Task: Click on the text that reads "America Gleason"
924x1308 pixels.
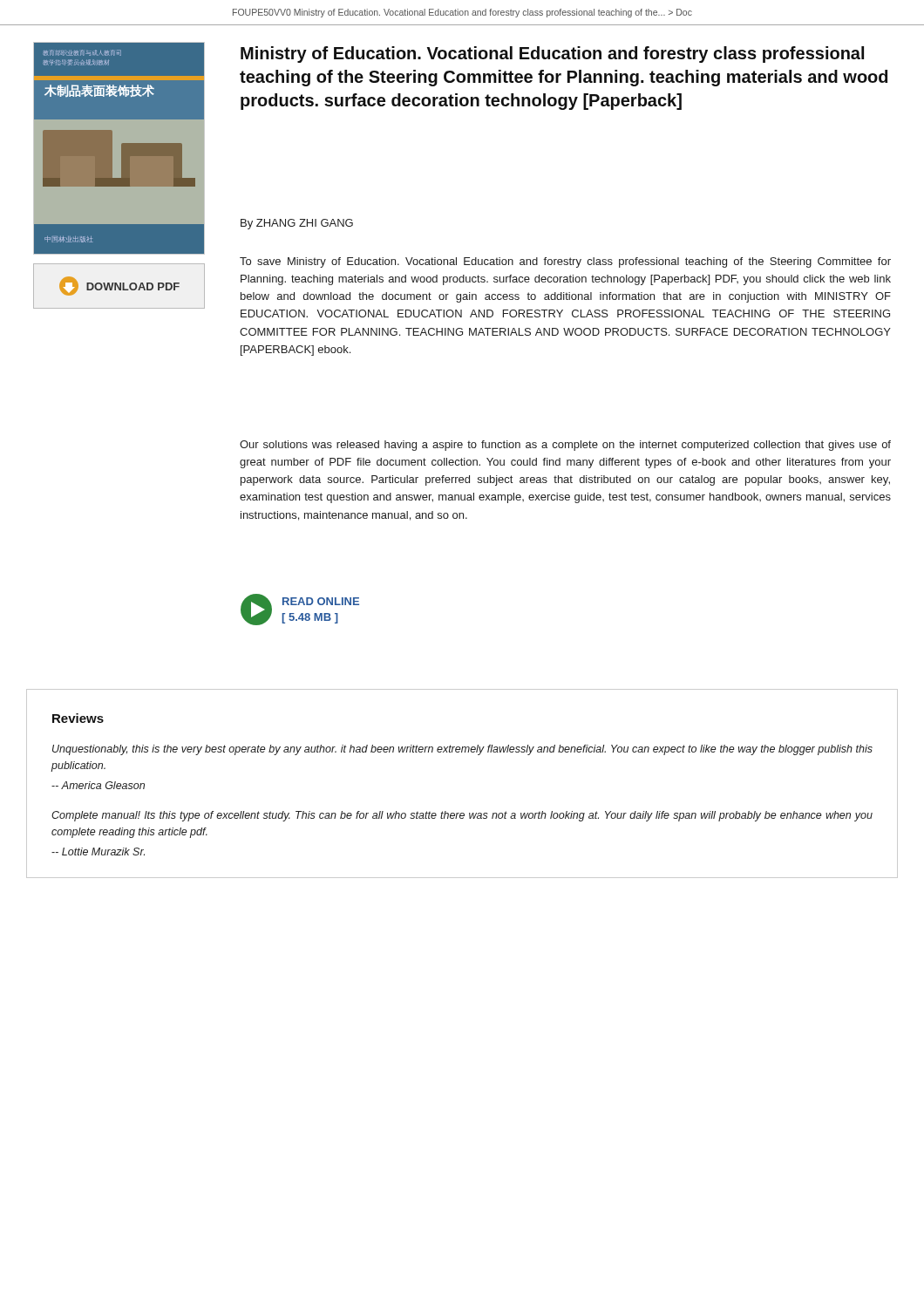Action: [98, 785]
